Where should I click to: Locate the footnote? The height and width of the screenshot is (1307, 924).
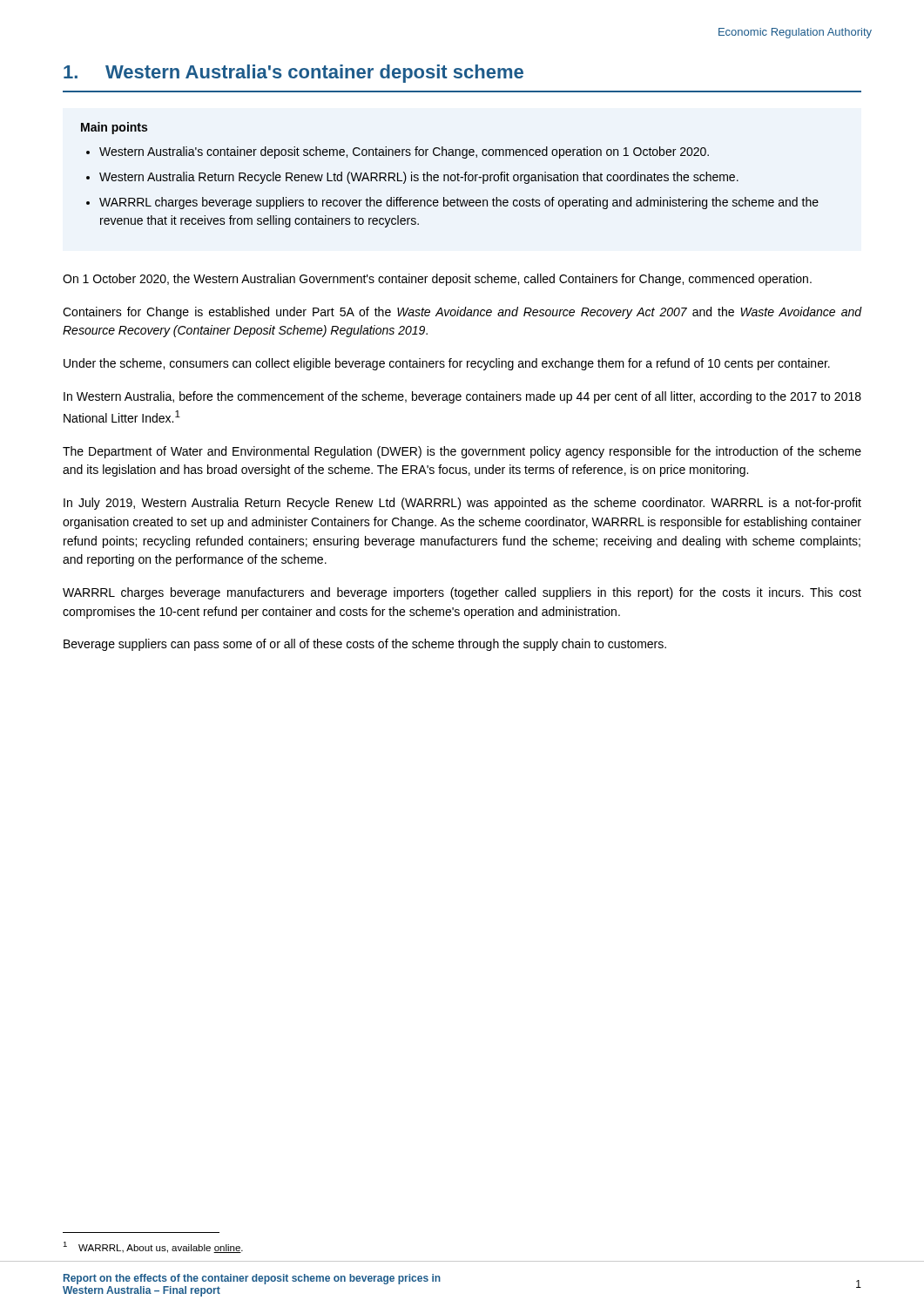click(x=153, y=1246)
